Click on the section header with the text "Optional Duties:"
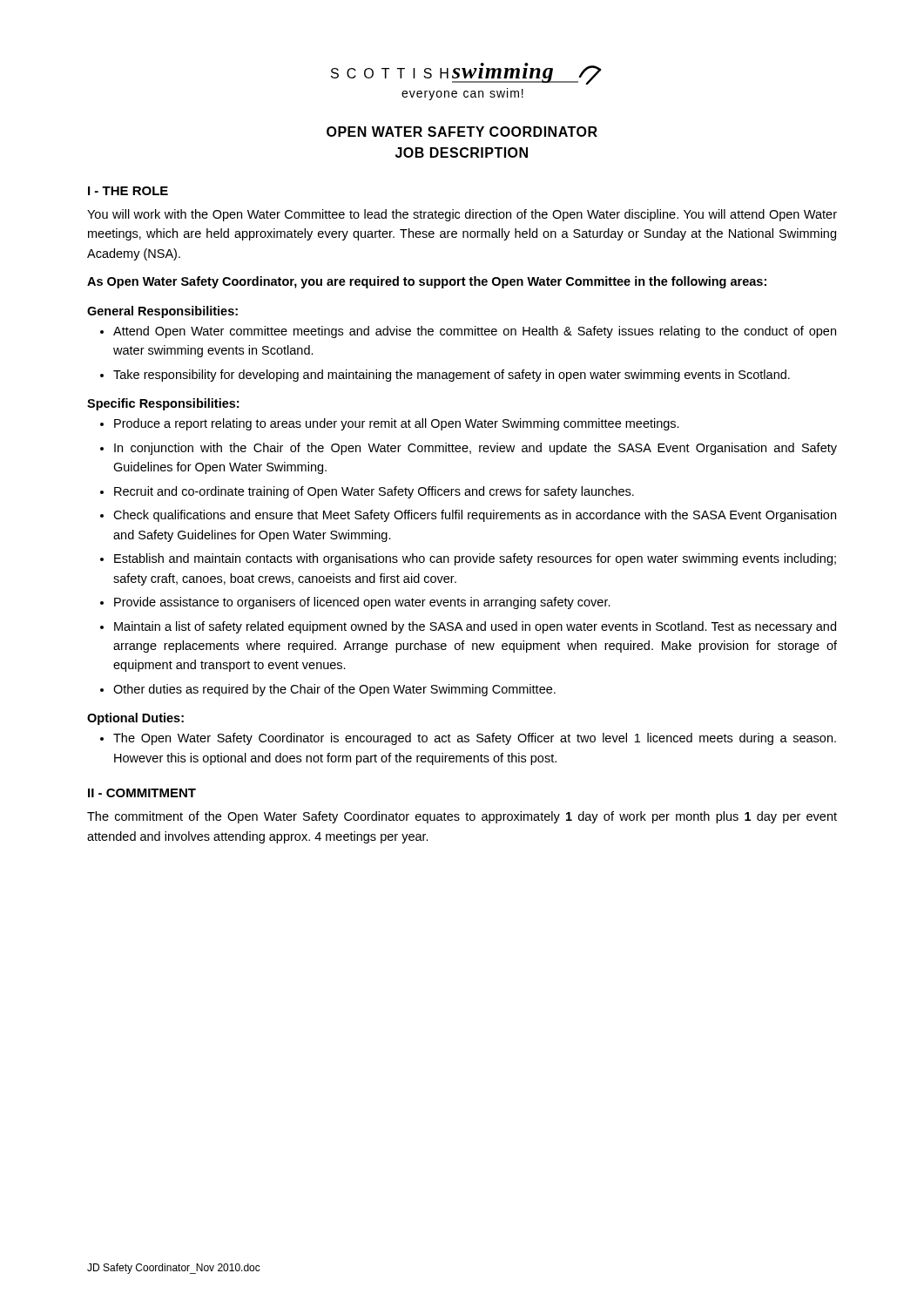 [x=136, y=718]
